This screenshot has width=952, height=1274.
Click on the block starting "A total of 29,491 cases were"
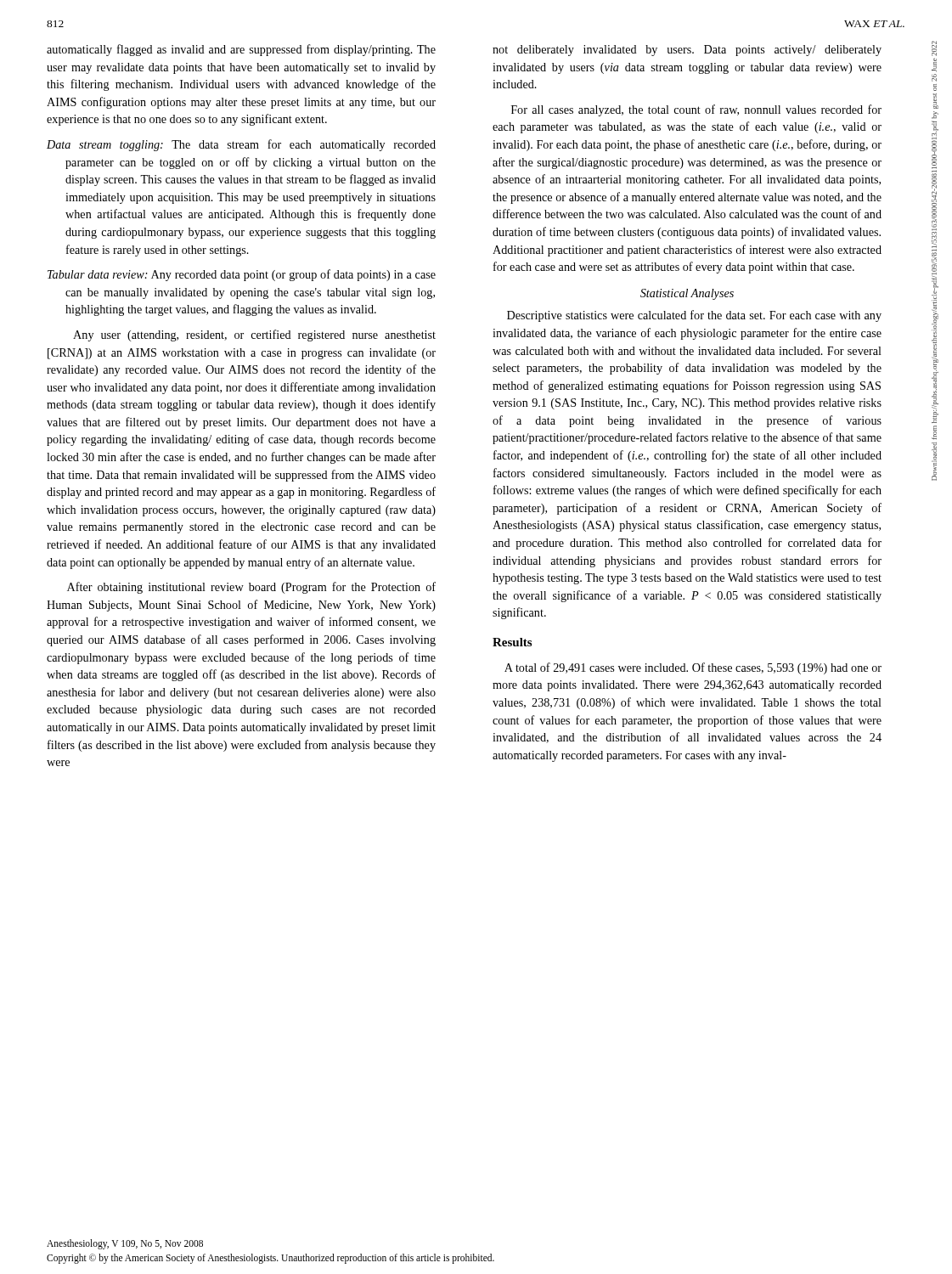click(x=687, y=711)
